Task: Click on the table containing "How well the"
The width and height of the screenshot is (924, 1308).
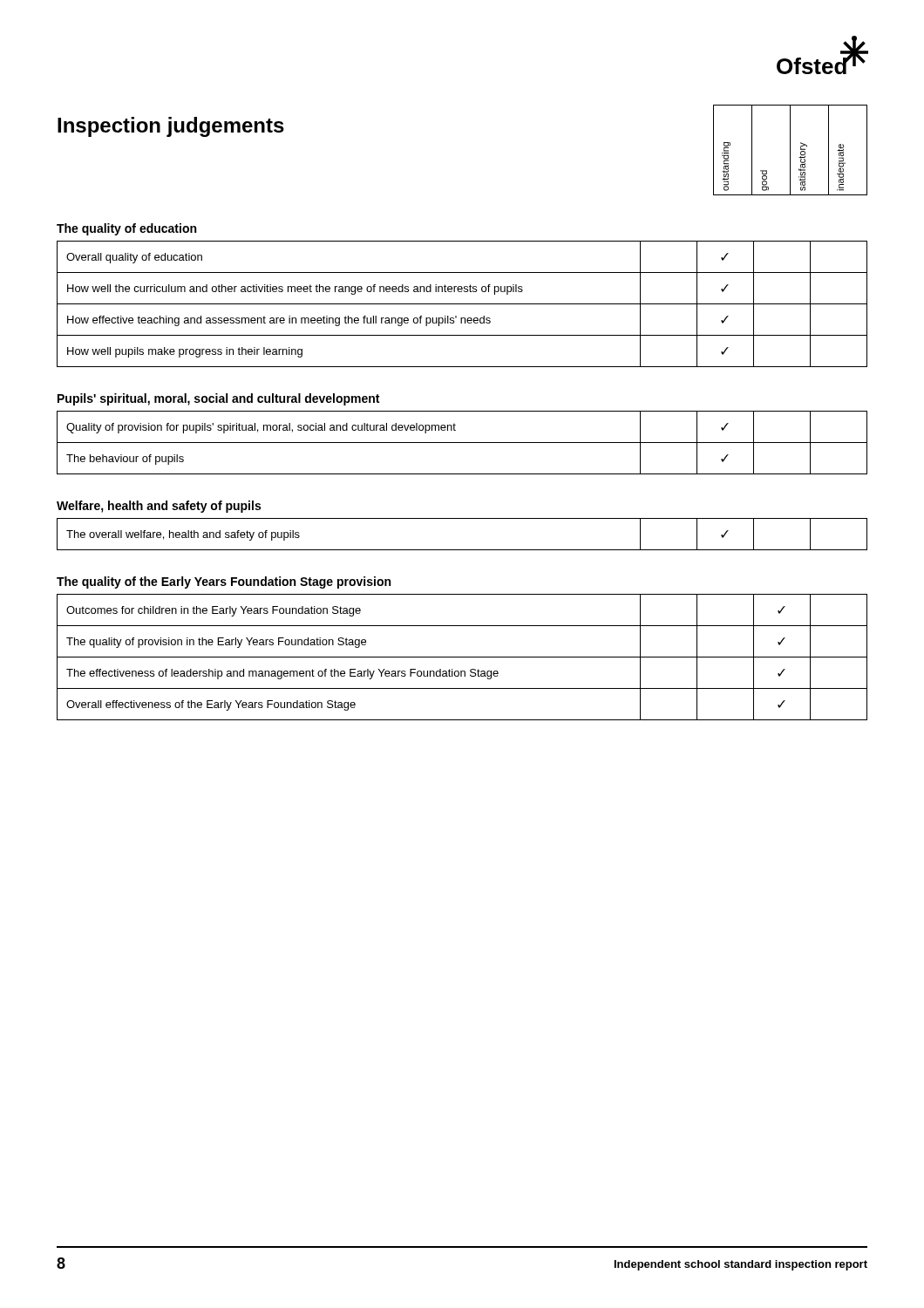Action: [462, 304]
